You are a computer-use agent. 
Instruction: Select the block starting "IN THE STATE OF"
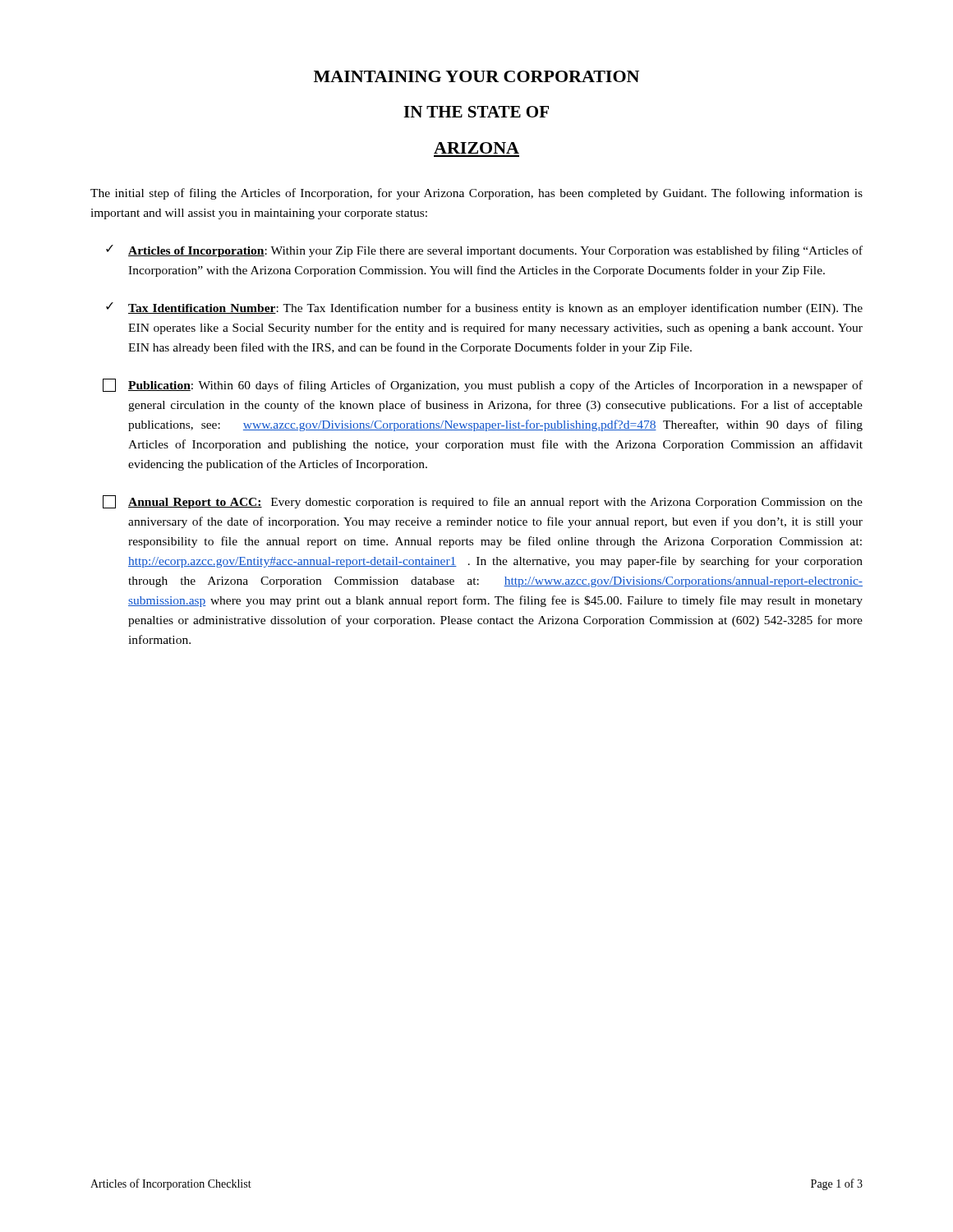476,112
